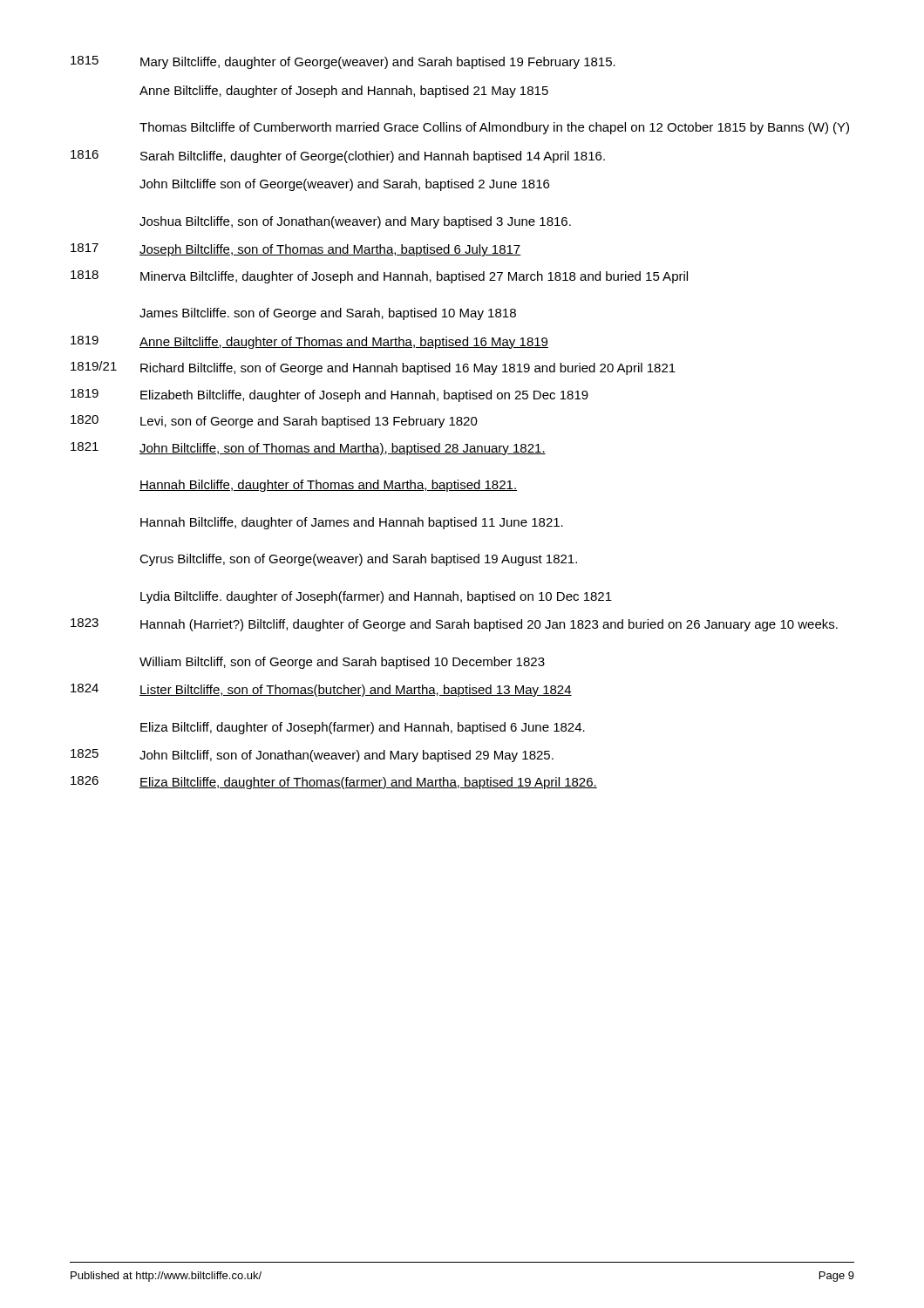Click on the list item with the text "Joshua Biltcliffe, son of Jonathan(weaver) and Mary baptised"
Image resolution: width=924 pixels, height=1308 pixels.
click(x=356, y=221)
